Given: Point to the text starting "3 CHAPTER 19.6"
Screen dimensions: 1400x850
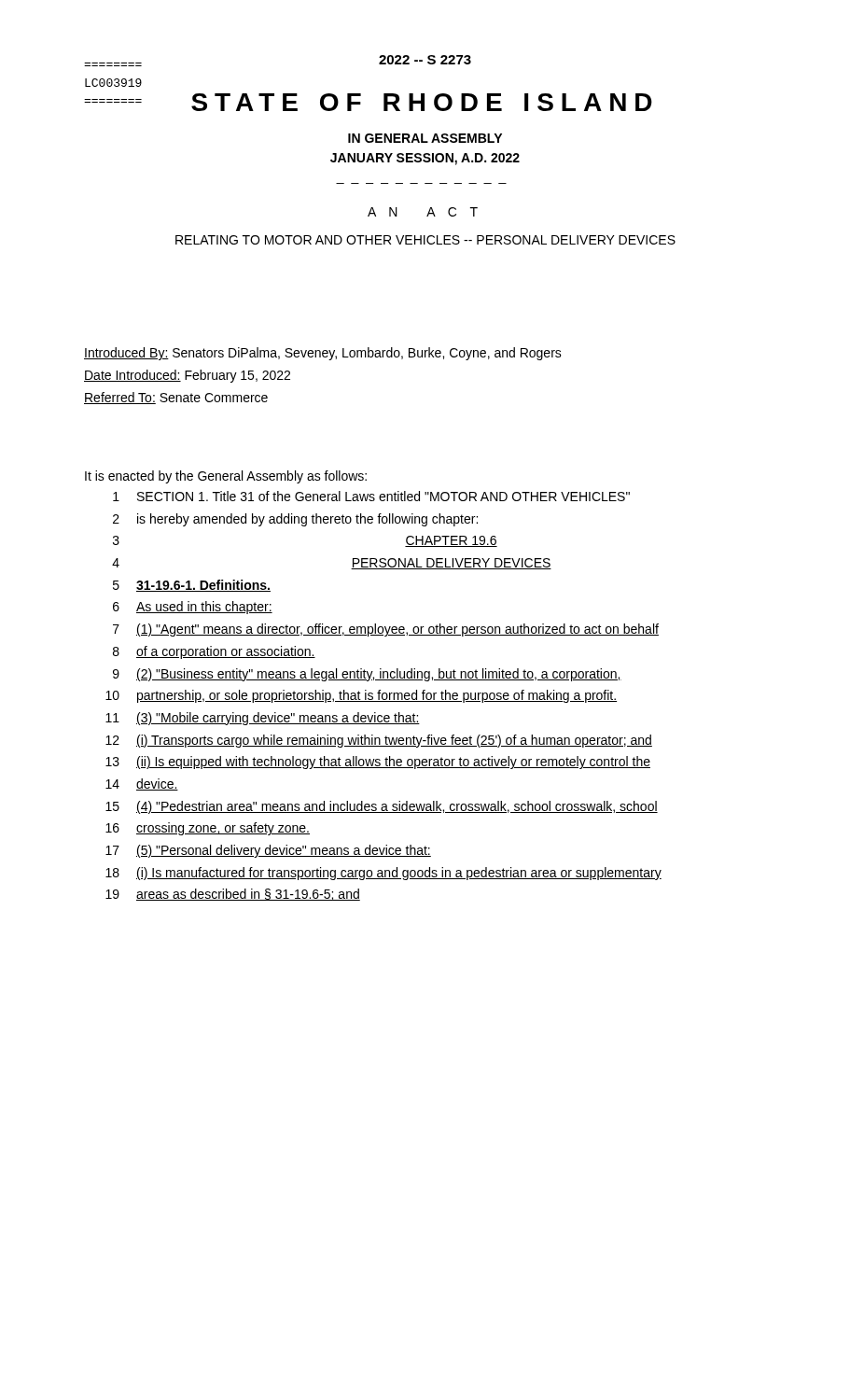Looking at the screenshot, I should (425, 542).
